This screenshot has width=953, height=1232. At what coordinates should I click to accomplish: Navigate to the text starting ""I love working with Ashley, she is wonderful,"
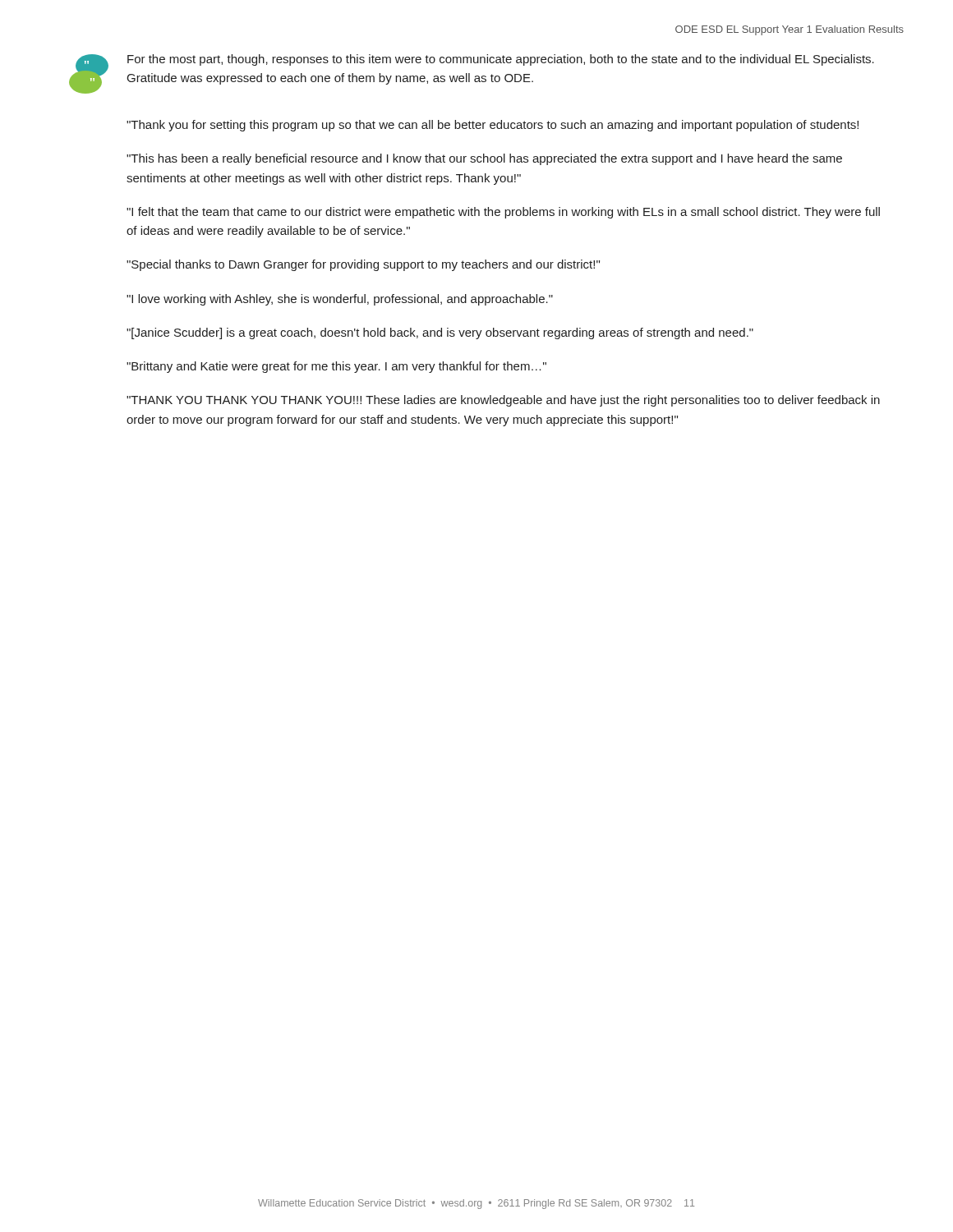coord(340,298)
